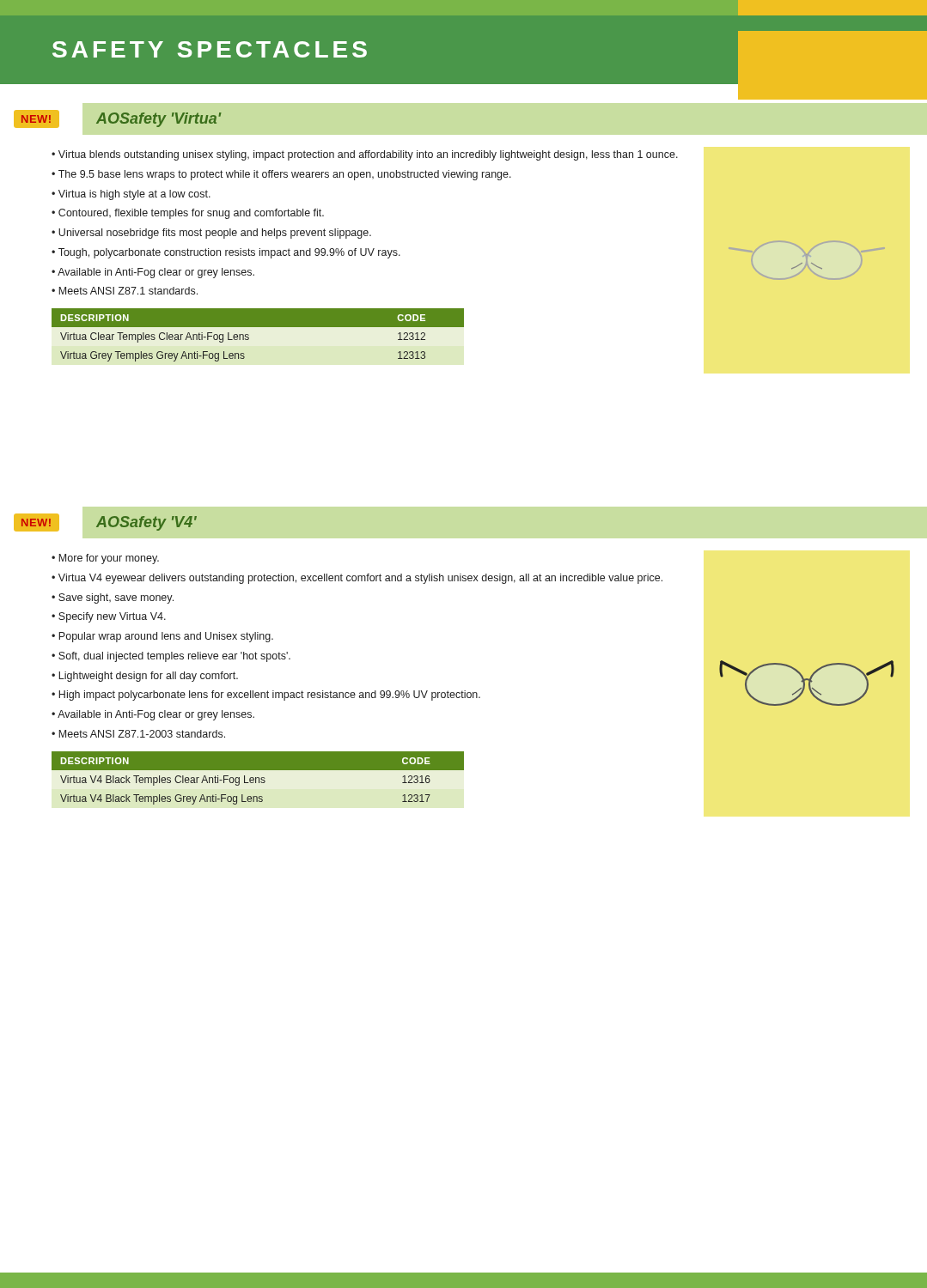Locate the block of text that opens with "Virtua blends outstanding unisex styling, impact protection and"
The height and width of the screenshot is (1288, 927).
click(x=368, y=155)
